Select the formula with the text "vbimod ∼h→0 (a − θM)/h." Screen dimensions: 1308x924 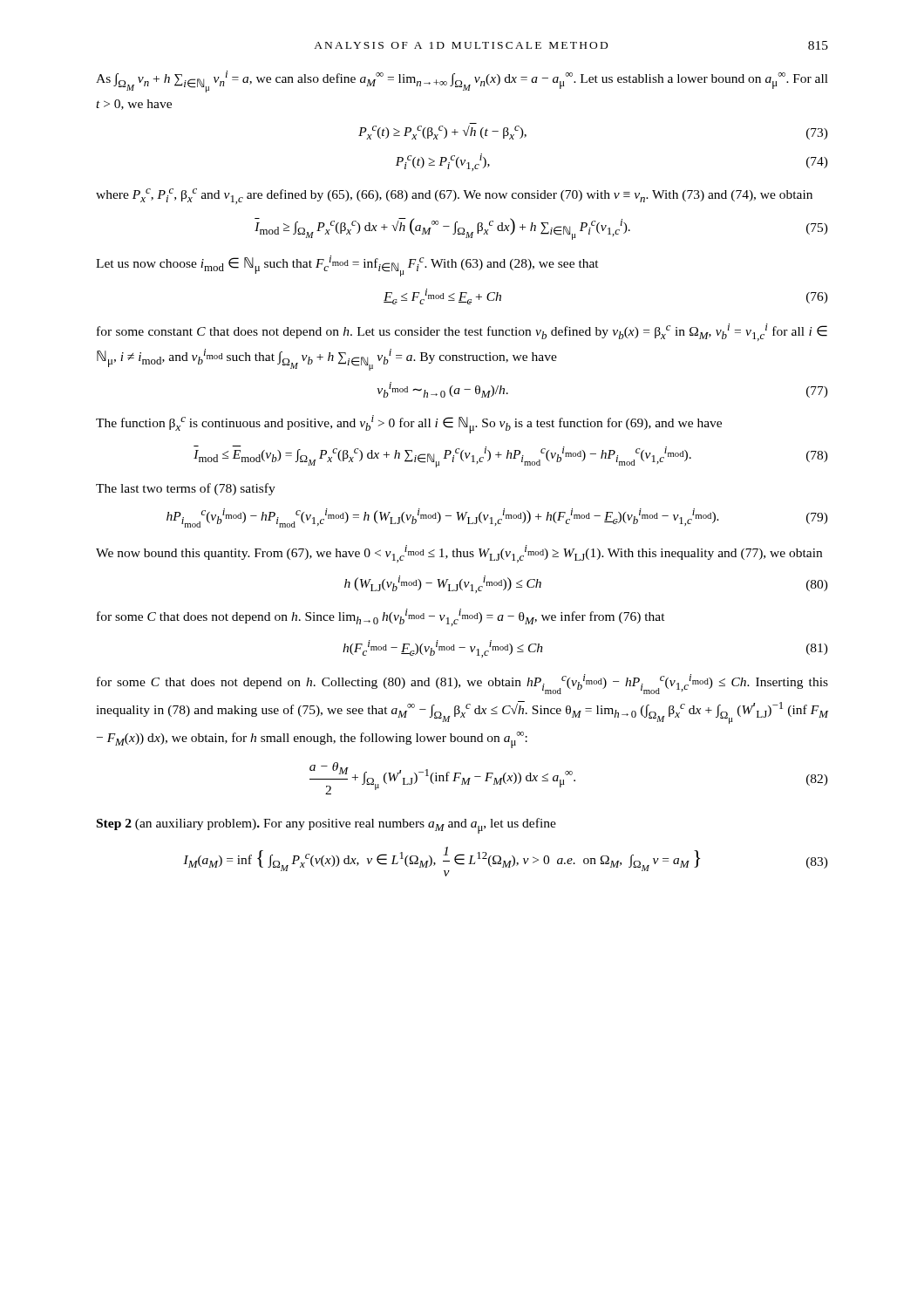[462, 390]
